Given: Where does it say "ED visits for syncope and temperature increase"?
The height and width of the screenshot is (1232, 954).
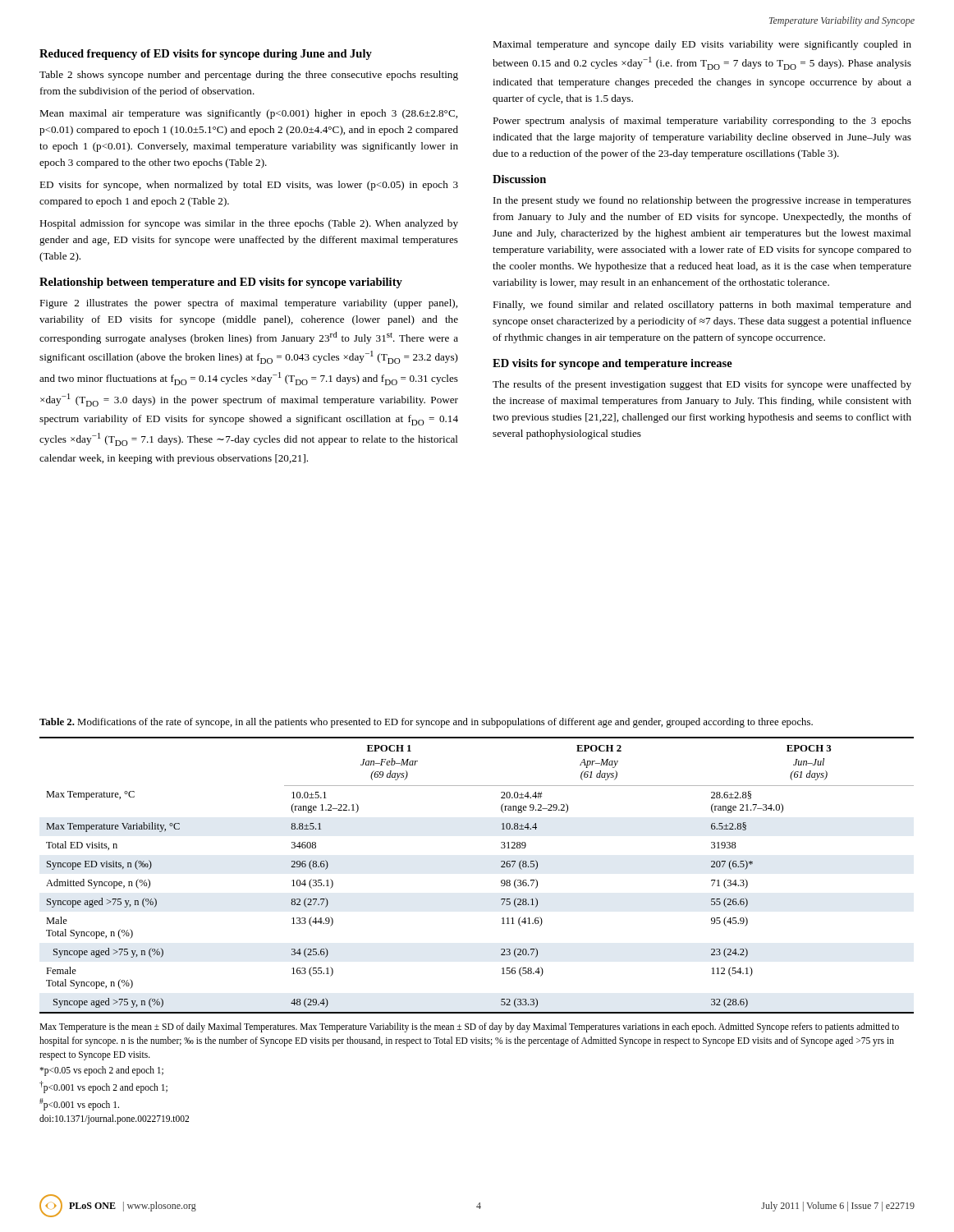Looking at the screenshot, I should (612, 363).
